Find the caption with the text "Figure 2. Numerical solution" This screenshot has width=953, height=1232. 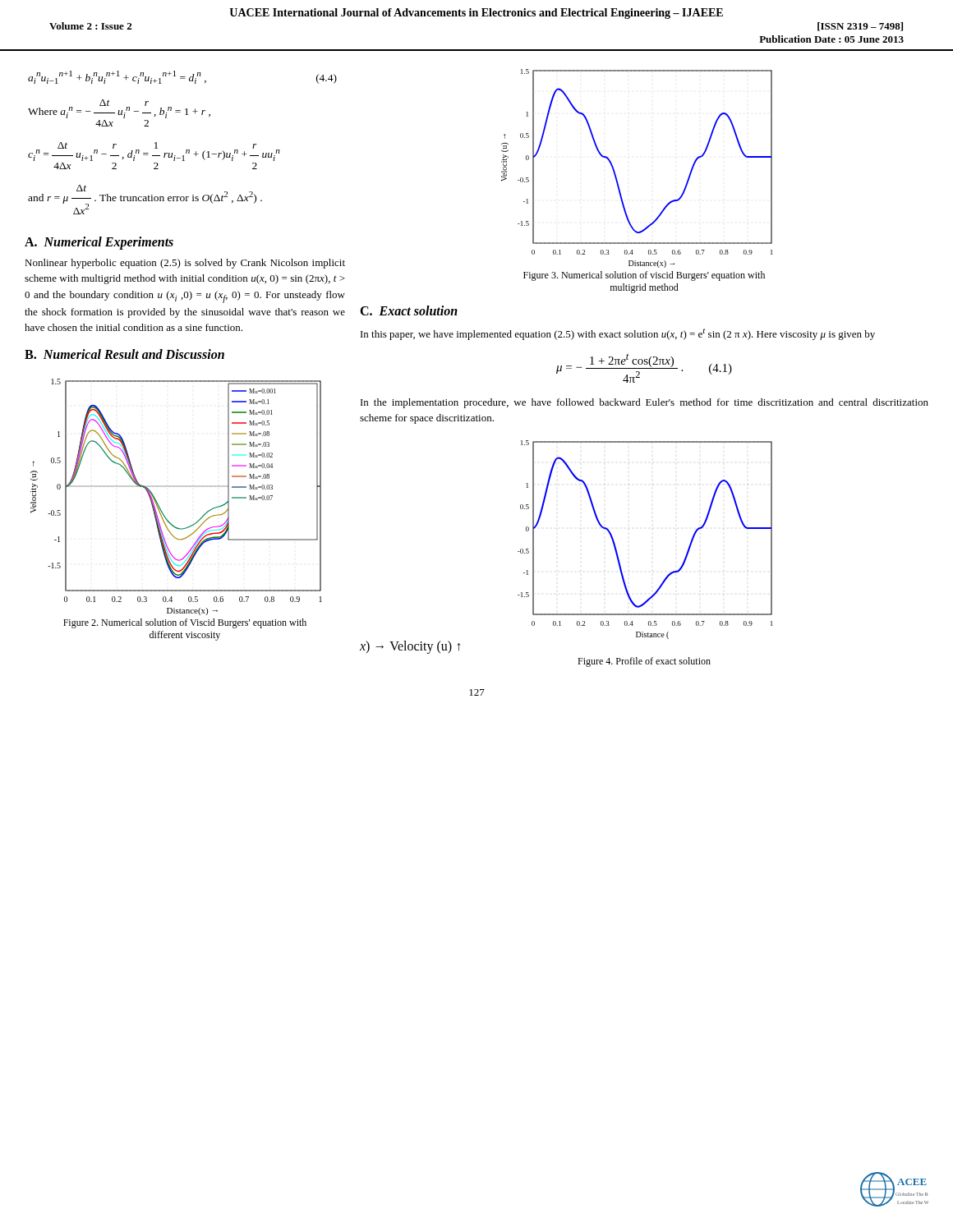pos(185,628)
